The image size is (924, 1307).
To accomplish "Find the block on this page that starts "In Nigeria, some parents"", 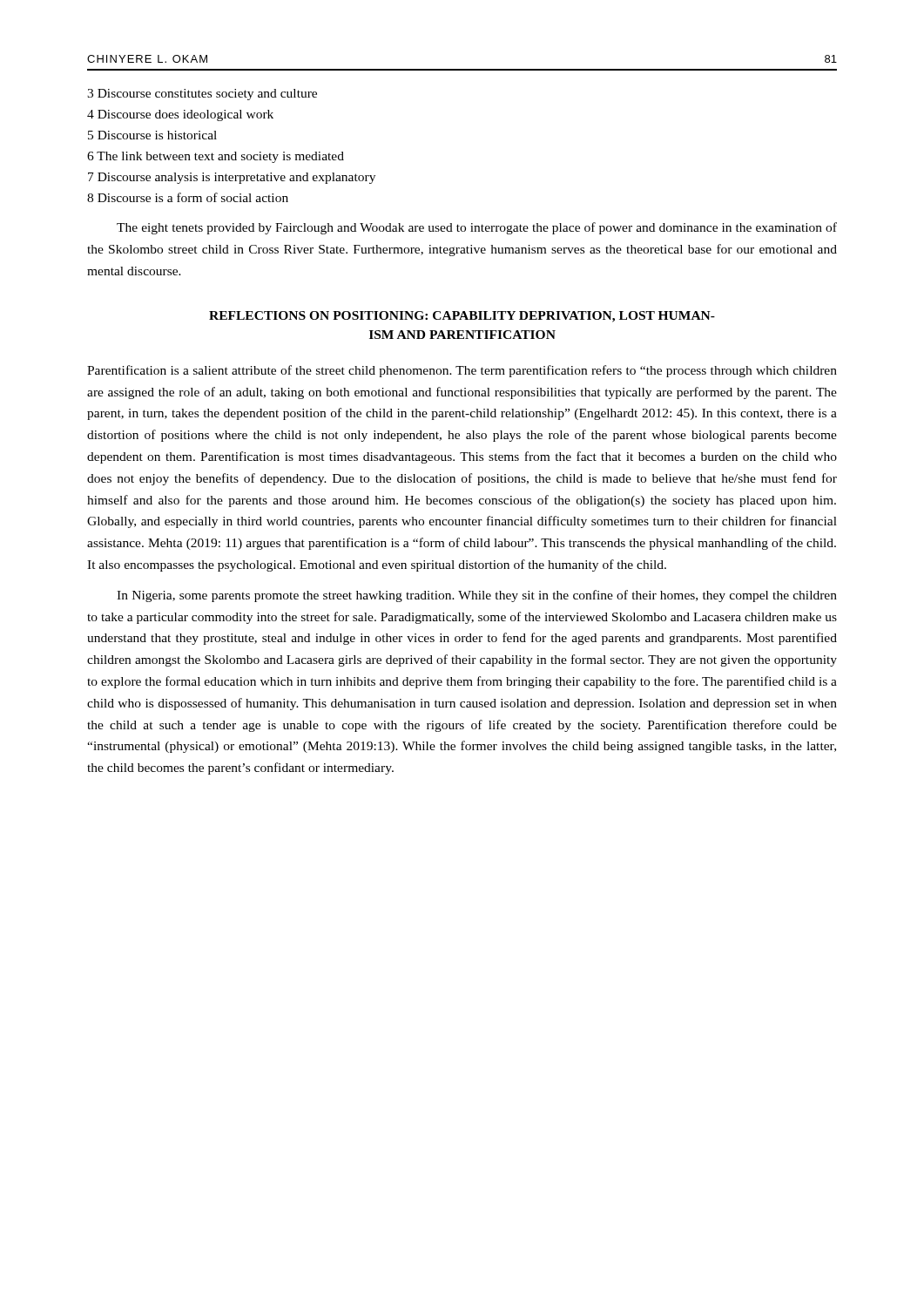I will coord(462,681).
